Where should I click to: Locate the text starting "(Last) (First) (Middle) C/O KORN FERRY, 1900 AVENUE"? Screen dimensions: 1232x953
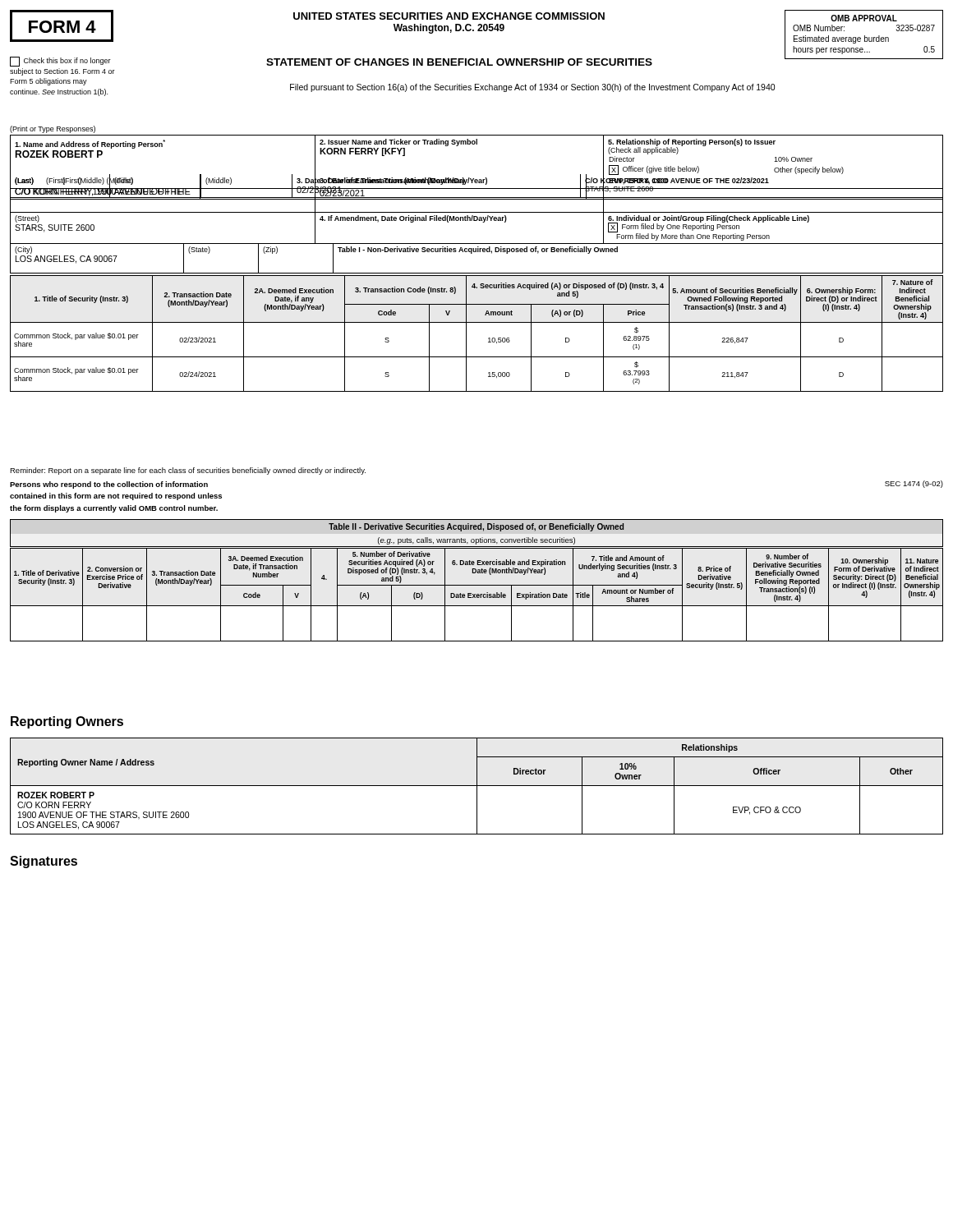coord(299,186)
